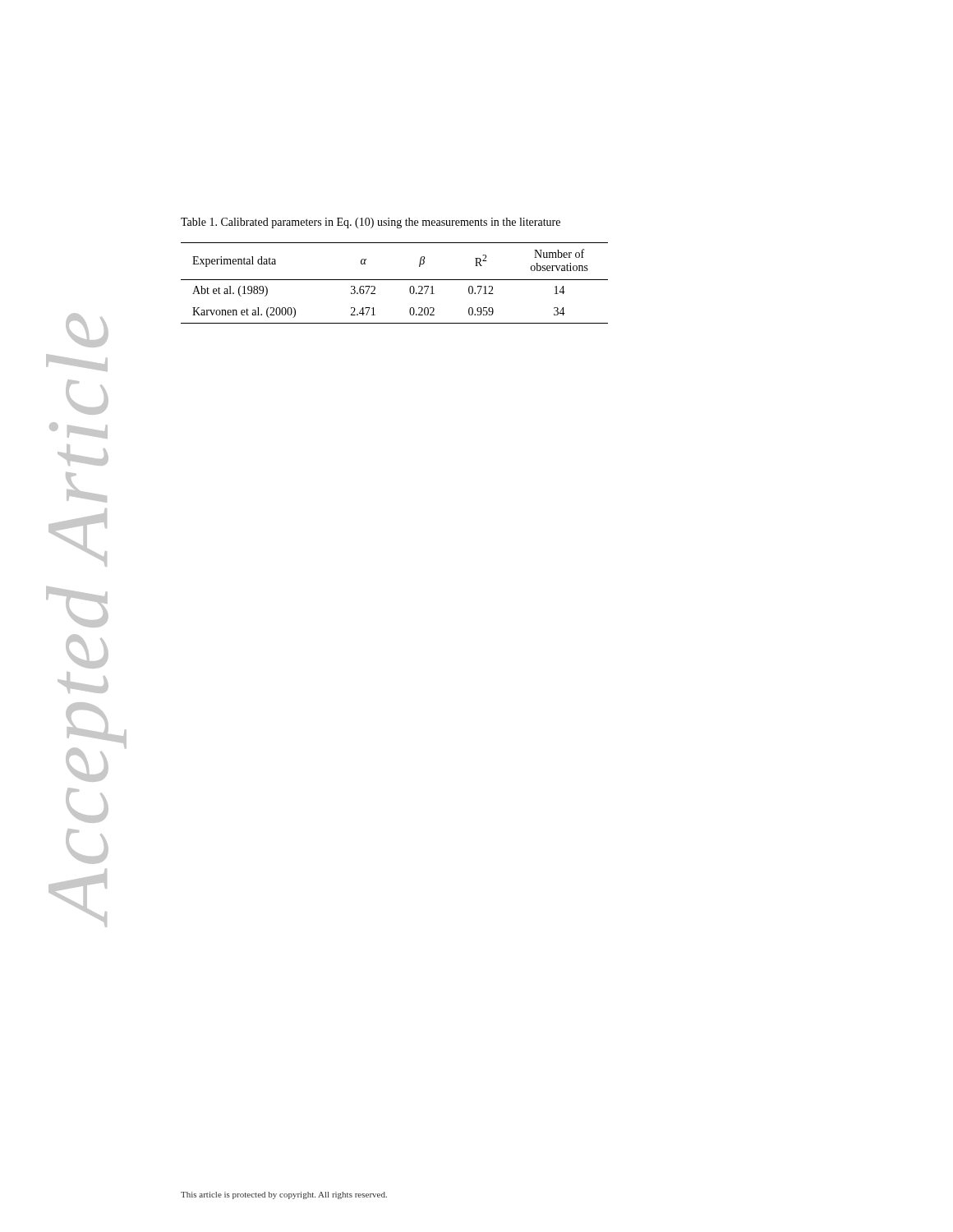Locate the table with the text "R 2"

(534, 283)
